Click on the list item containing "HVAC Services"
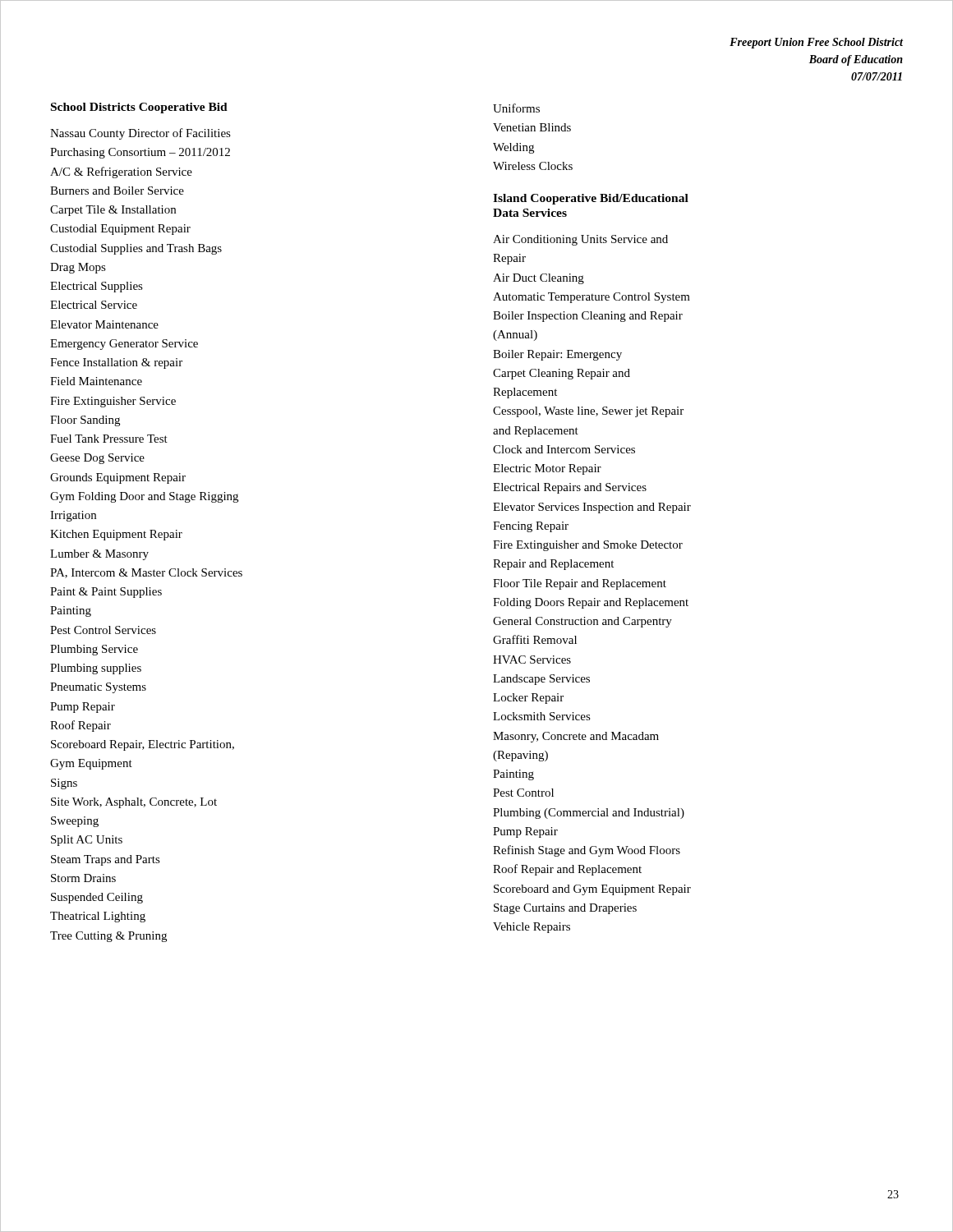953x1232 pixels. click(x=532, y=659)
